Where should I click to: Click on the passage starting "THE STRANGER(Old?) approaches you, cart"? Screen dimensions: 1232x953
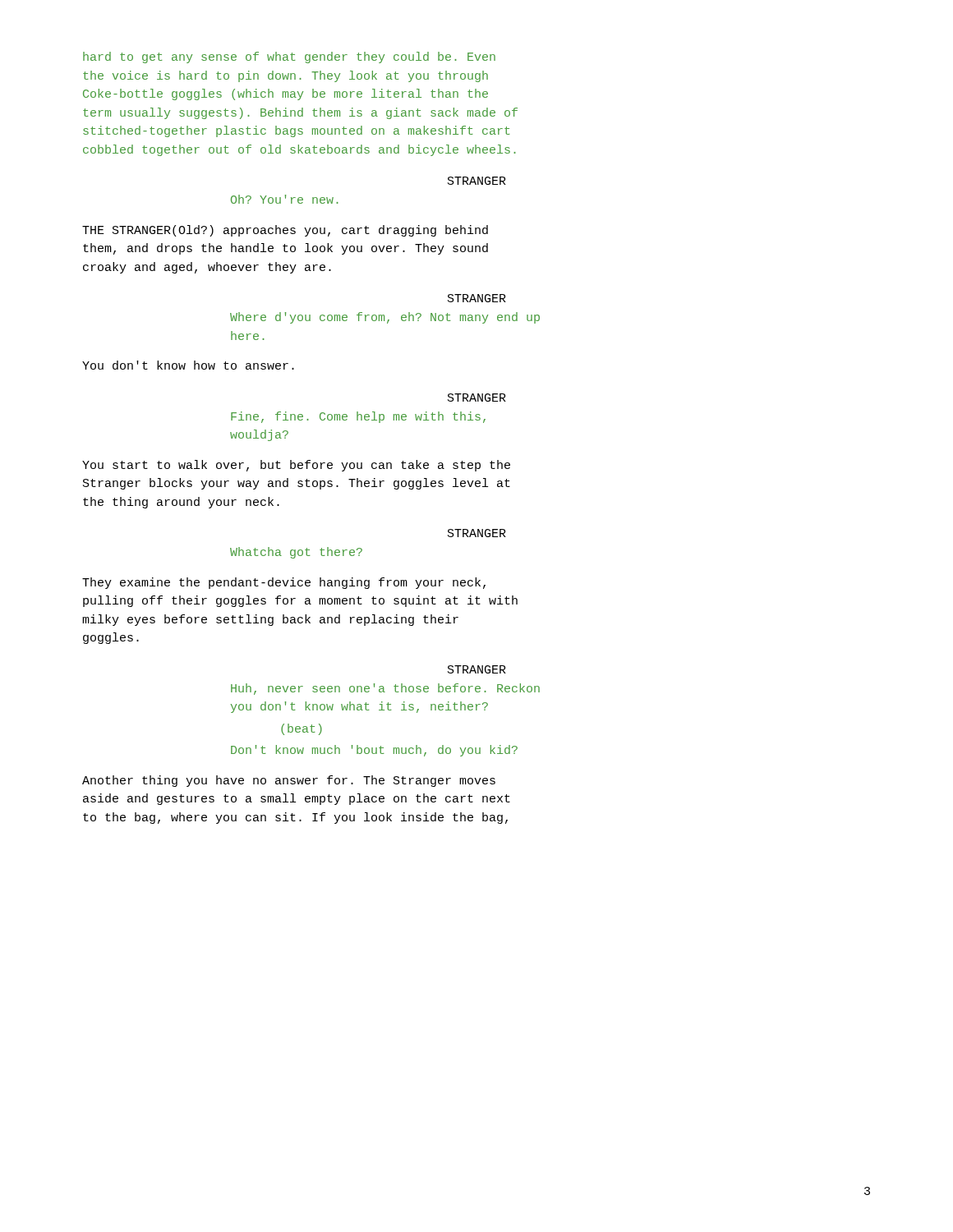click(286, 249)
